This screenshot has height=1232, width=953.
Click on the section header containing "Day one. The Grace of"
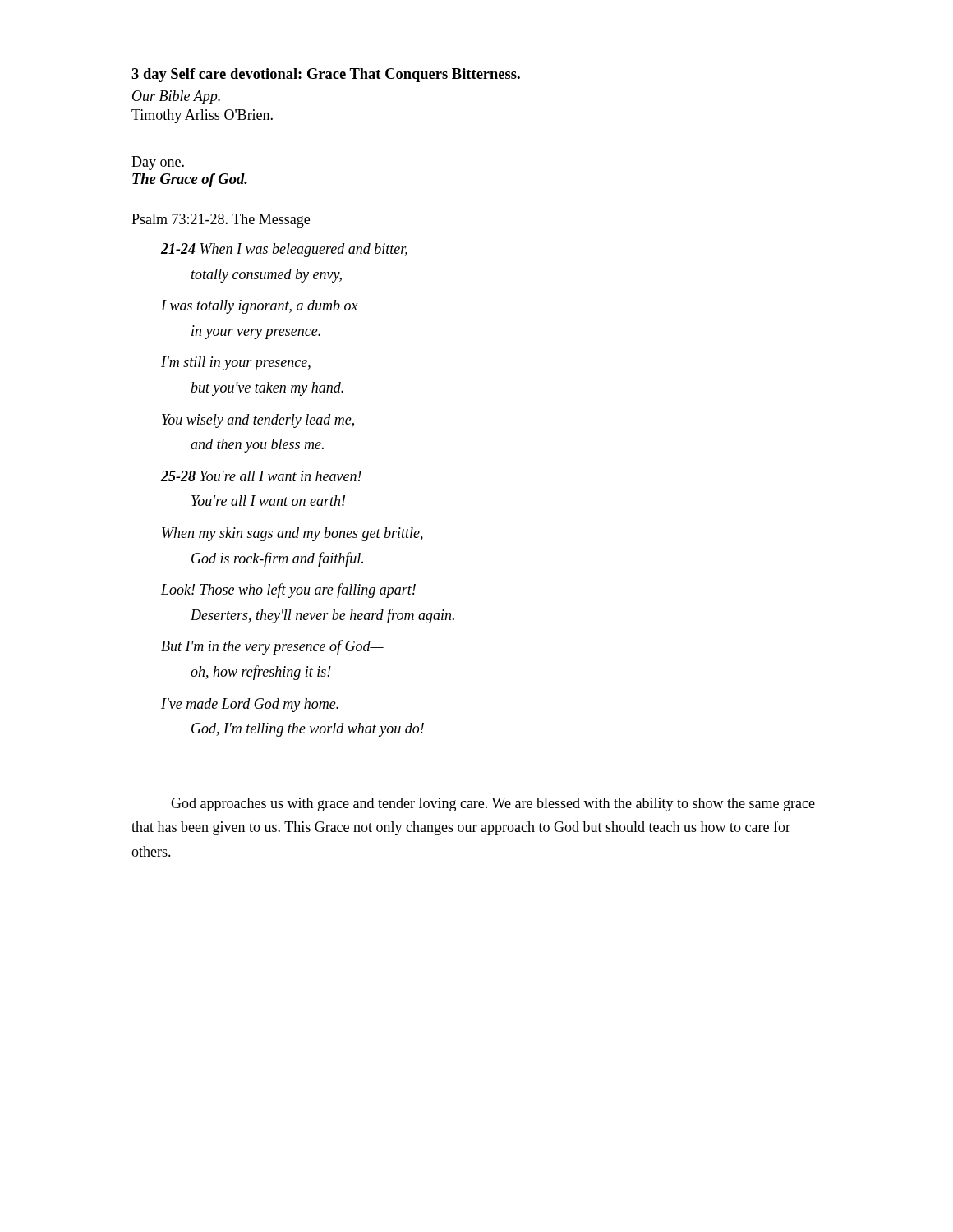pos(158,163)
